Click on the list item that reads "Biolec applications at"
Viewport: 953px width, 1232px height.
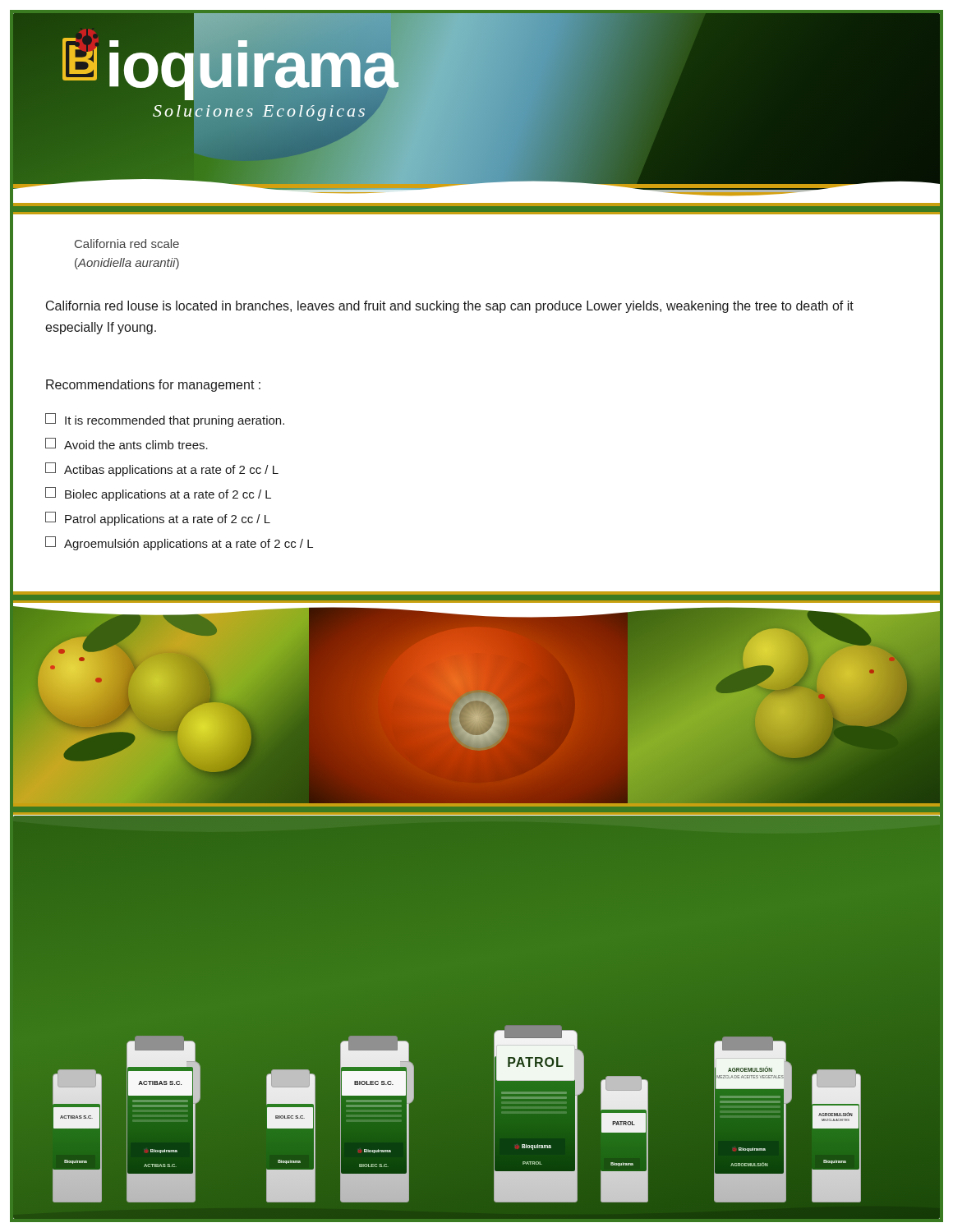click(x=158, y=494)
